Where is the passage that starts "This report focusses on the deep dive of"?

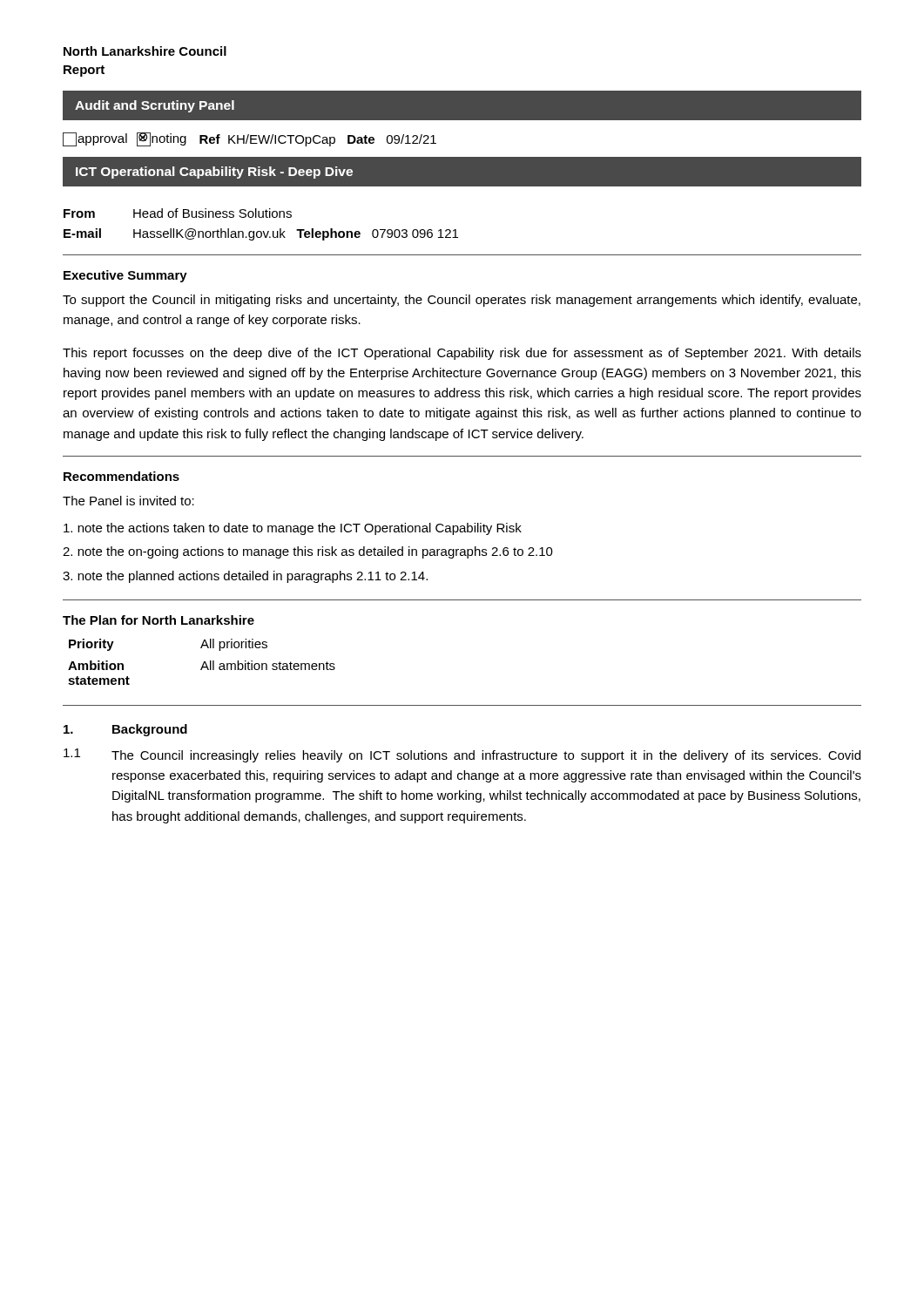coord(462,393)
